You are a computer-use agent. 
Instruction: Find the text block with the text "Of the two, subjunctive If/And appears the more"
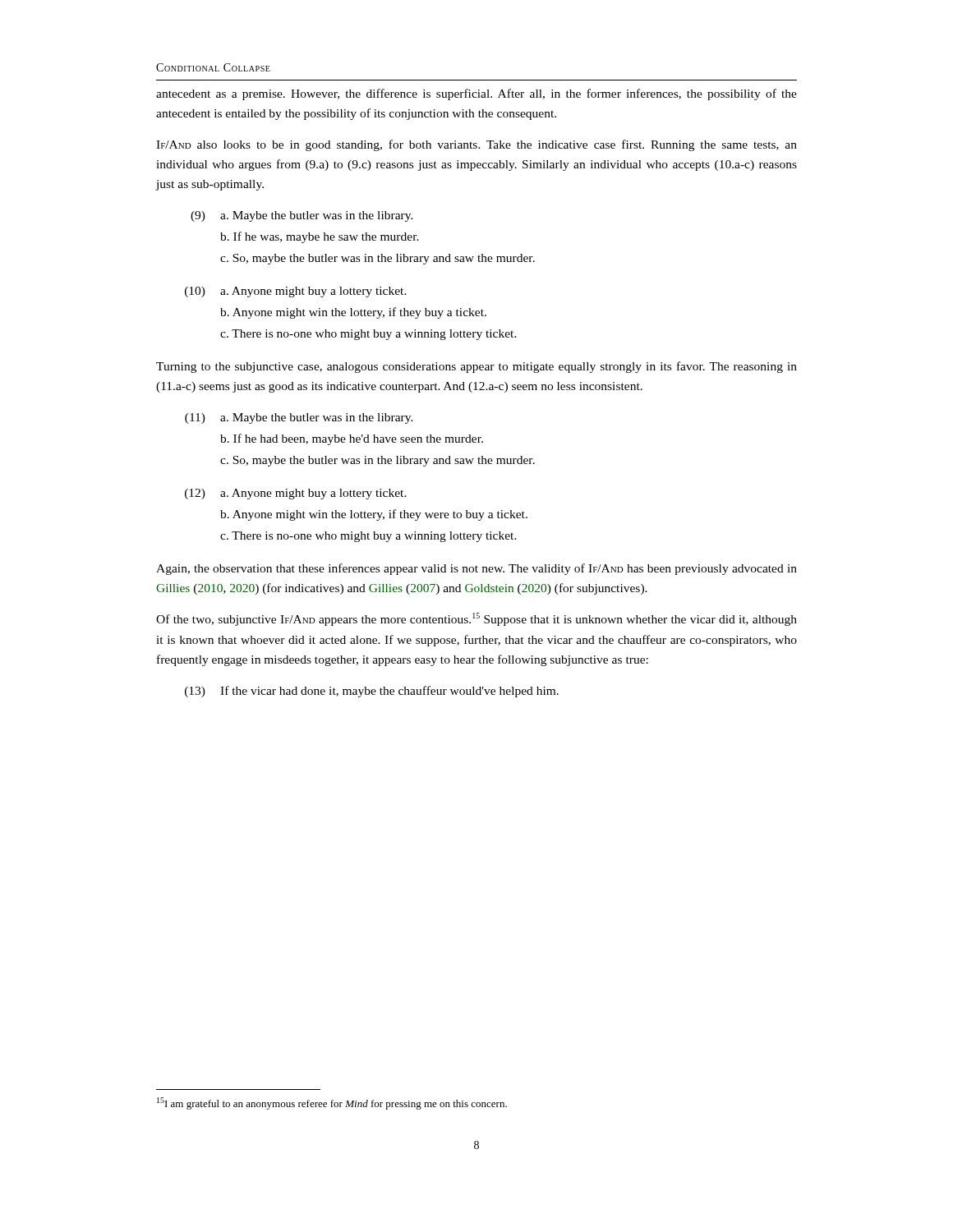476,639
